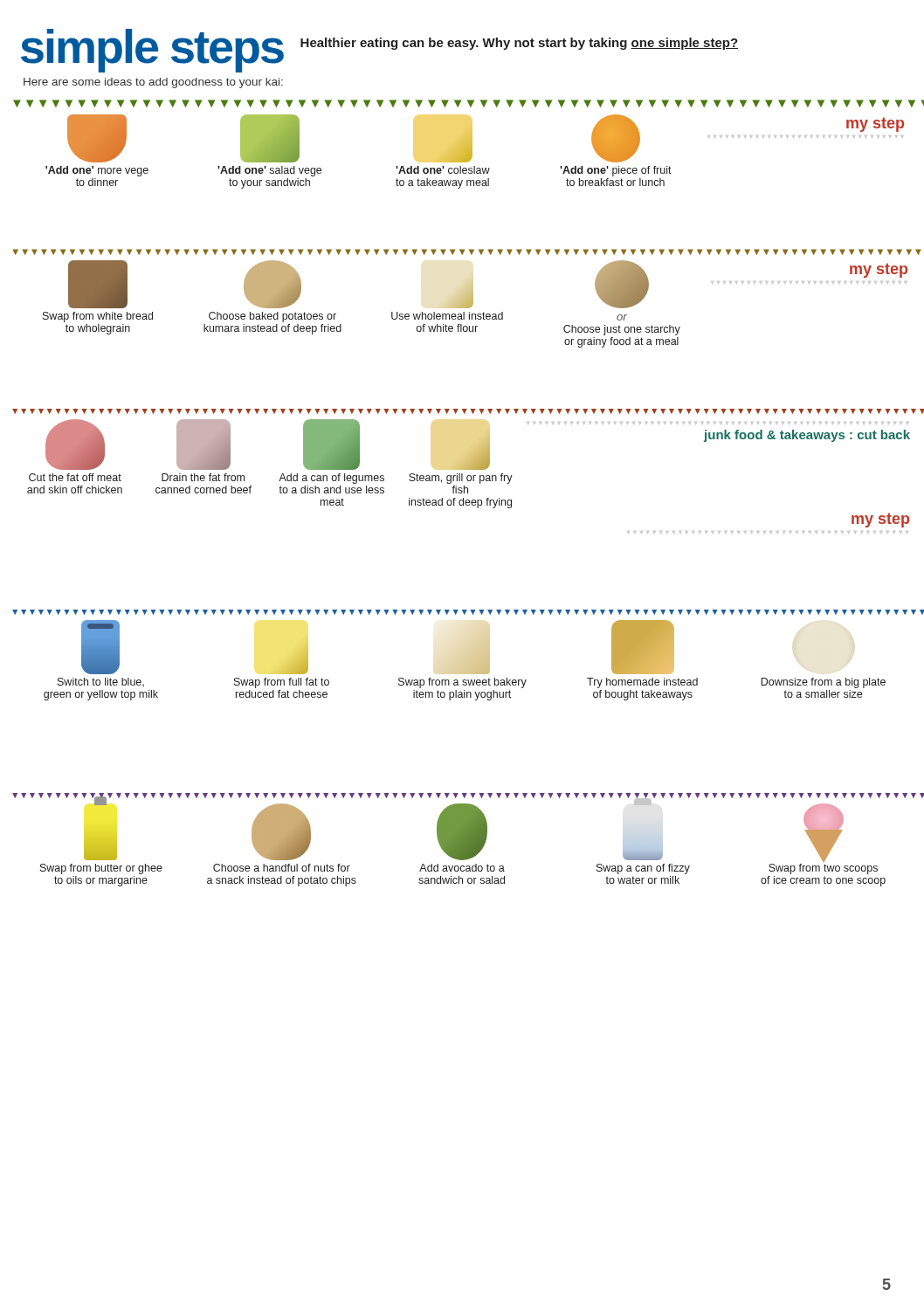This screenshot has width=924, height=1310.
Task: Locate the element starting "Add a can of legumesto"
Action: (x=332, y=464)
